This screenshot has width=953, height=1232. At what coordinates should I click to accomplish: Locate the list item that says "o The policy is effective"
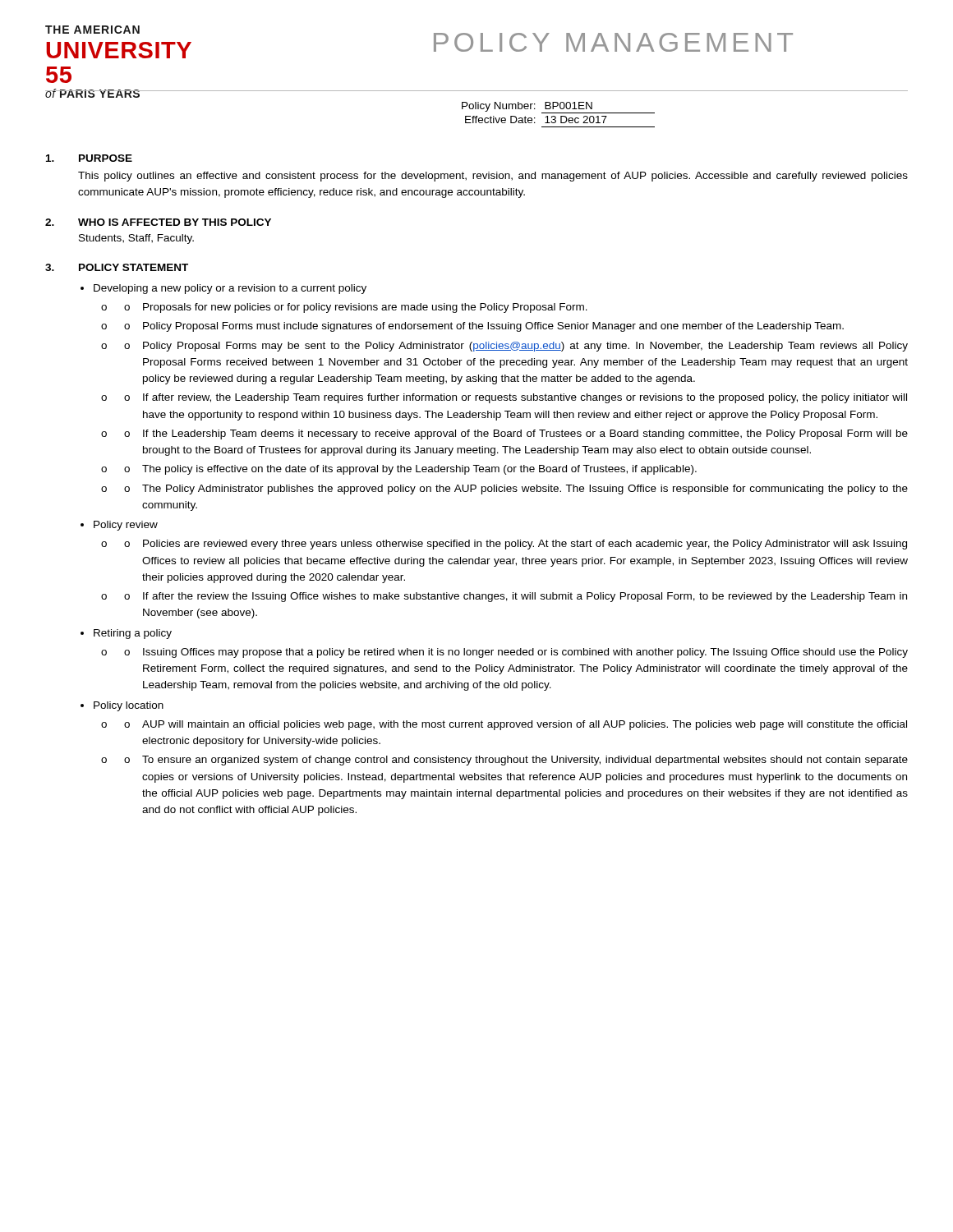[x=516, y=469]
